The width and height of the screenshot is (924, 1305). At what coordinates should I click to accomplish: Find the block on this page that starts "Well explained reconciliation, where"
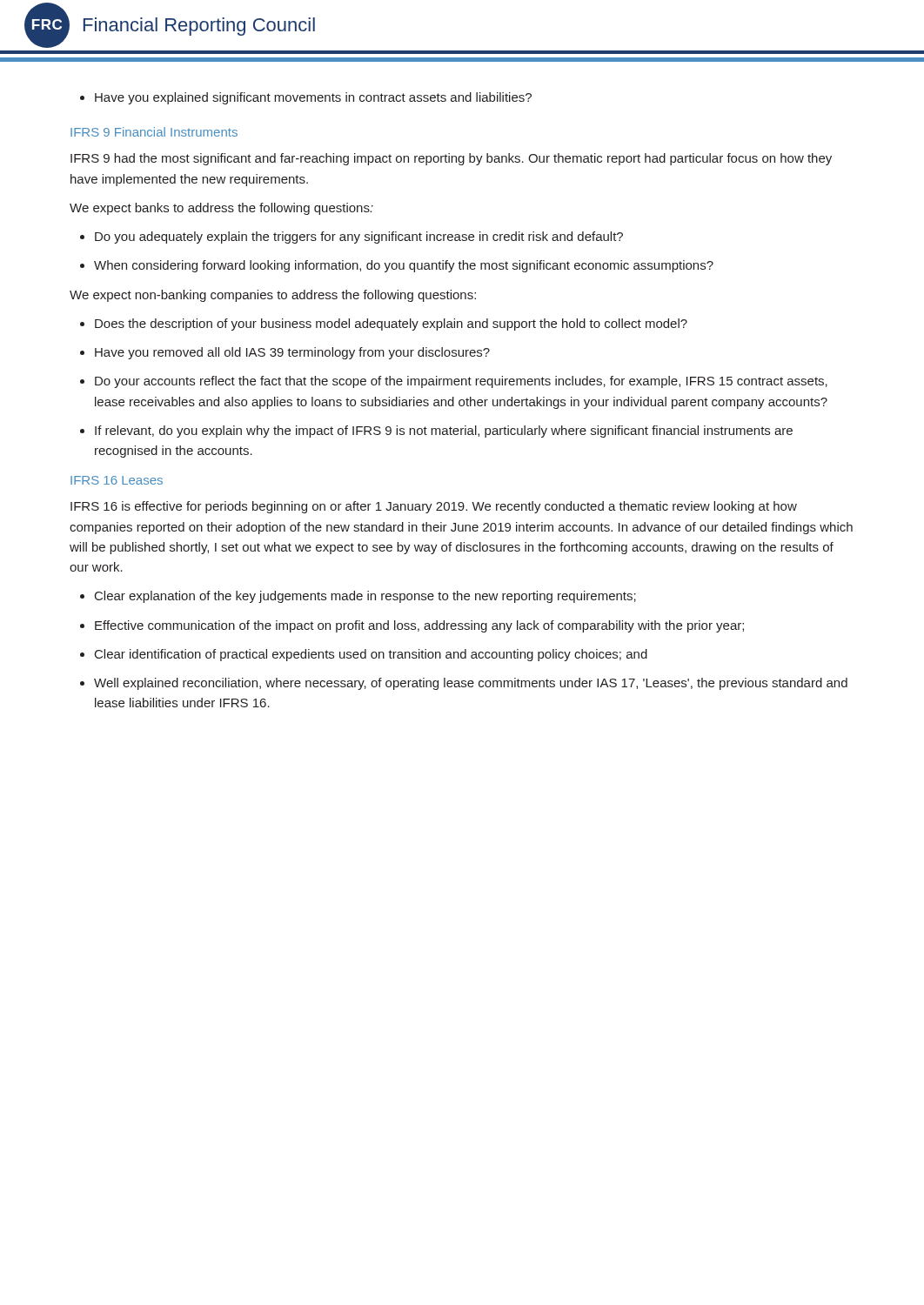(x=471, y=693)
